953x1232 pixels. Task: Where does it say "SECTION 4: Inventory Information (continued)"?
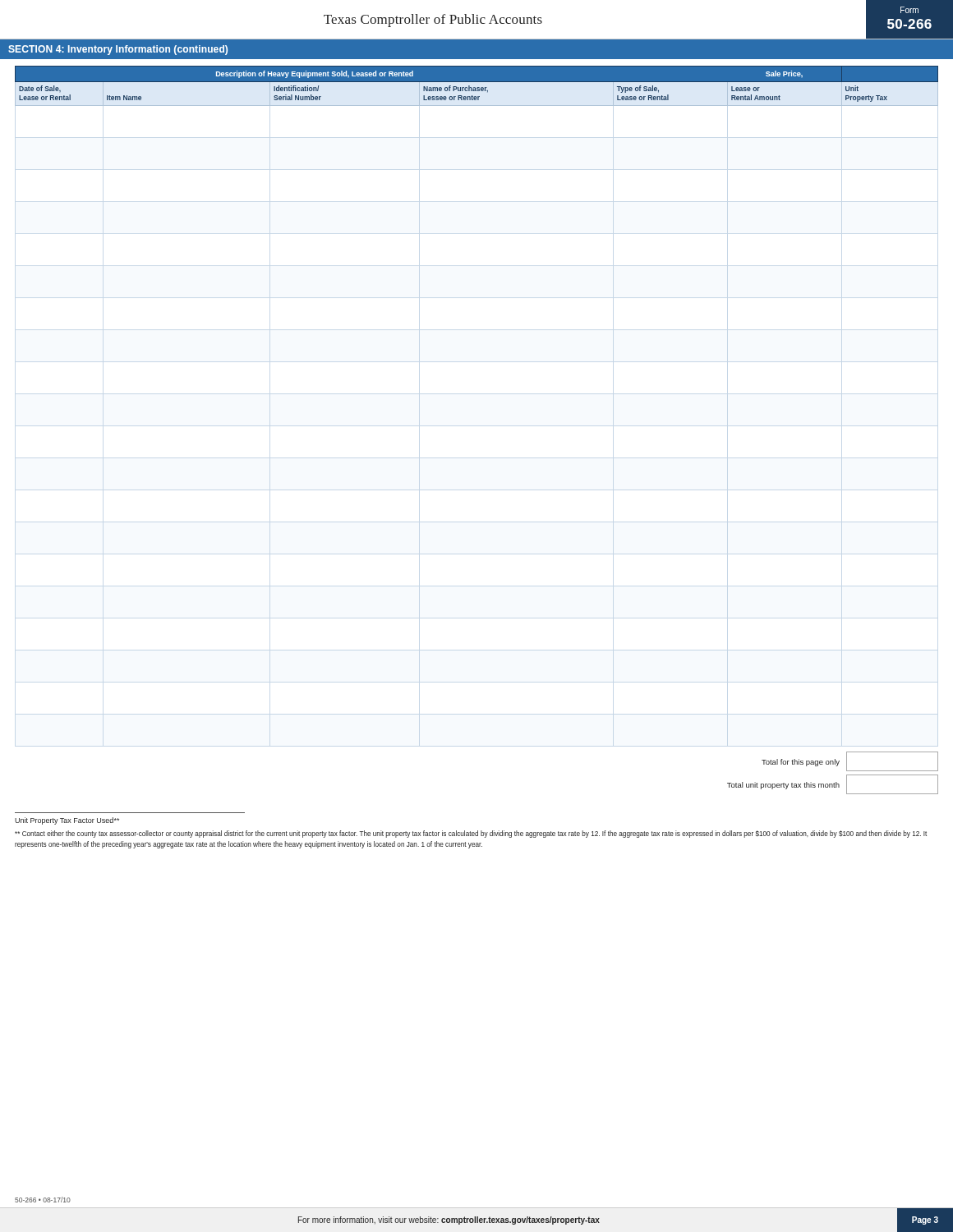click(x=118, y=49)
